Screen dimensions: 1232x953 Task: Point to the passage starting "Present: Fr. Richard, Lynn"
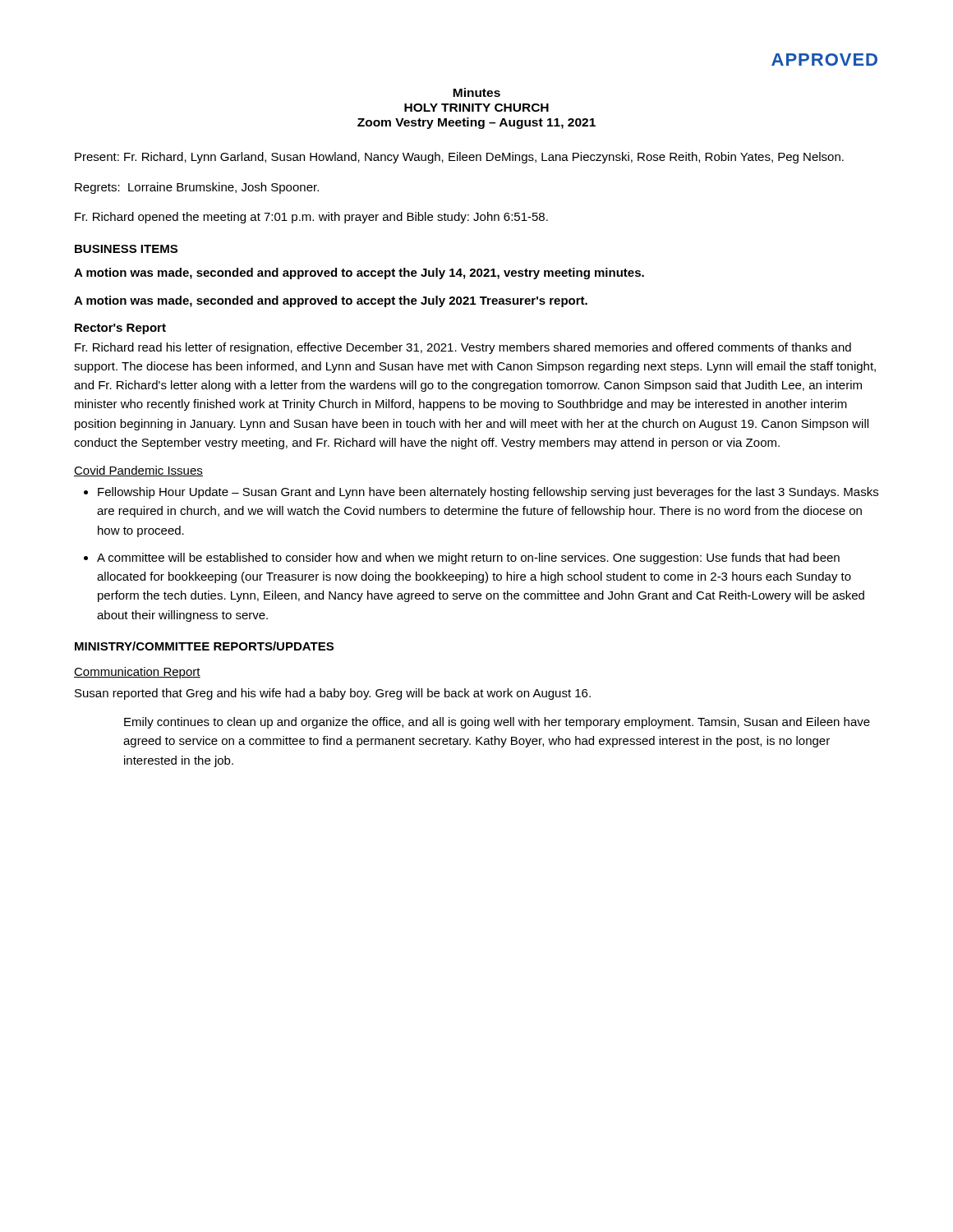click(459, 156)
